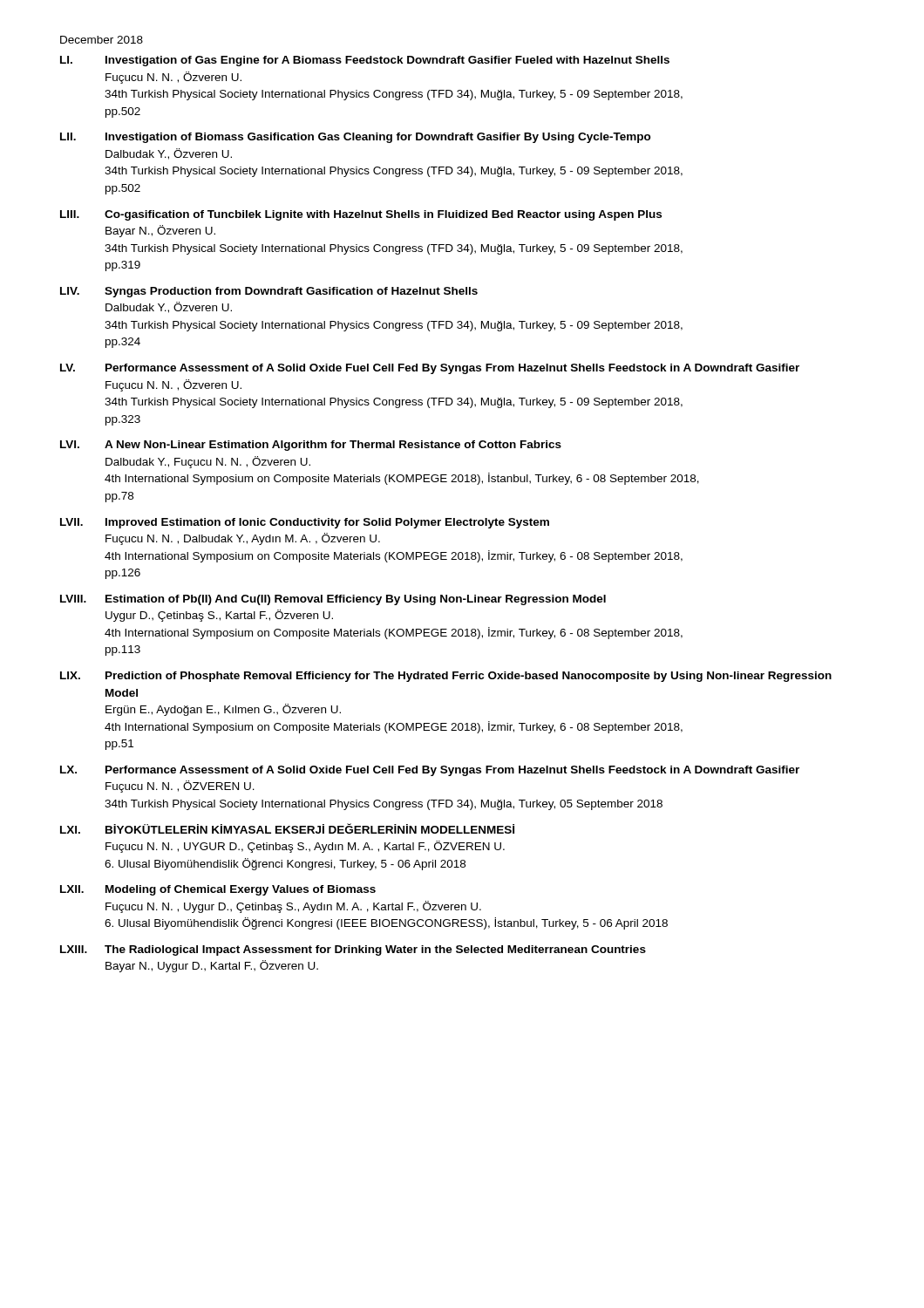Where is the passage that starts "LXI. BİYOKÜTLELERİN KİMYASAL EKSERJİ DEĞERLERİNİN"?
The image size is (924, 1308).
click(x=462, y=847)
